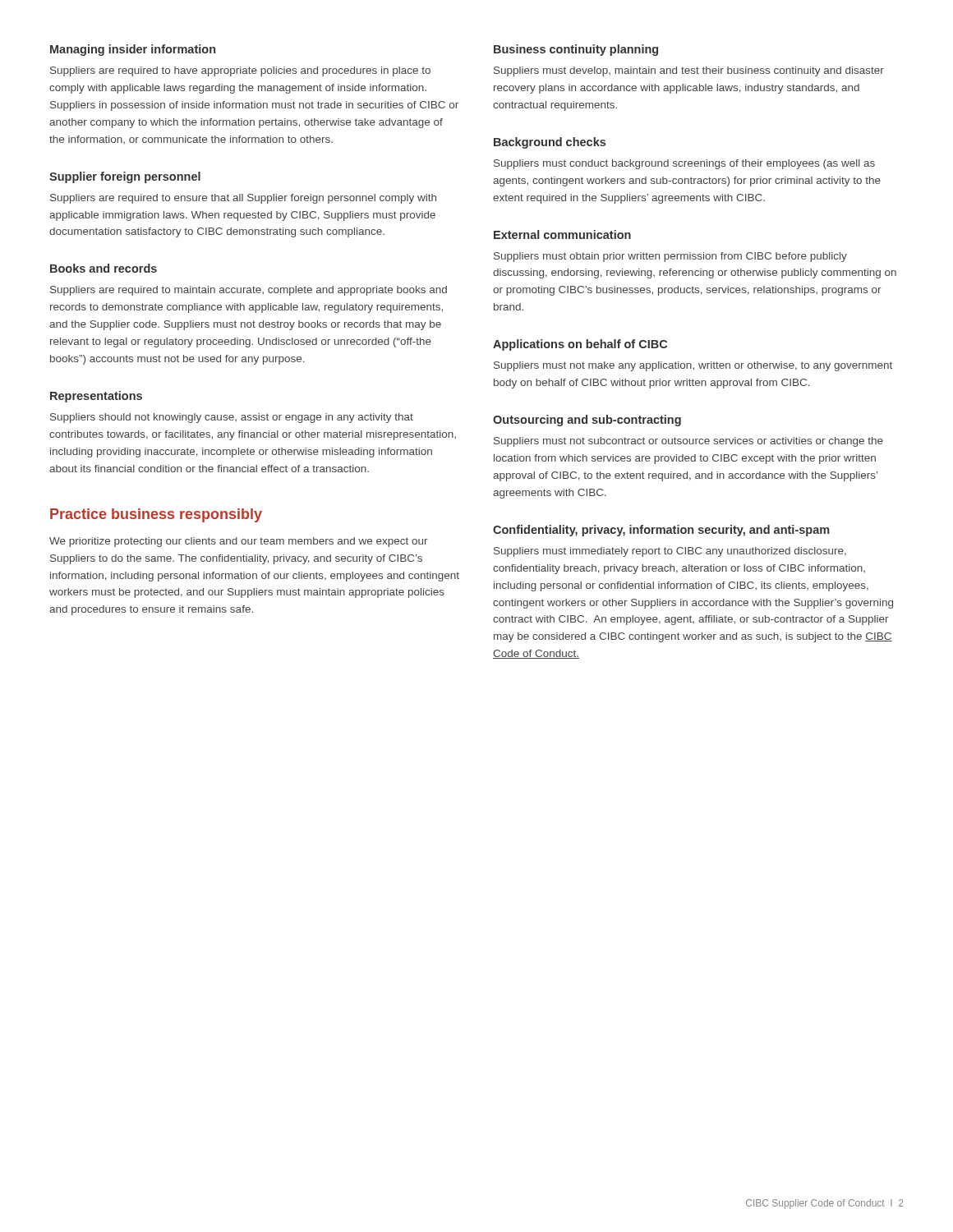Navigate to the text block starting "Suppliers are required to maintain accurate, complete"
The height and width of the screenshot is (1232, 953).
coord(248,324)
